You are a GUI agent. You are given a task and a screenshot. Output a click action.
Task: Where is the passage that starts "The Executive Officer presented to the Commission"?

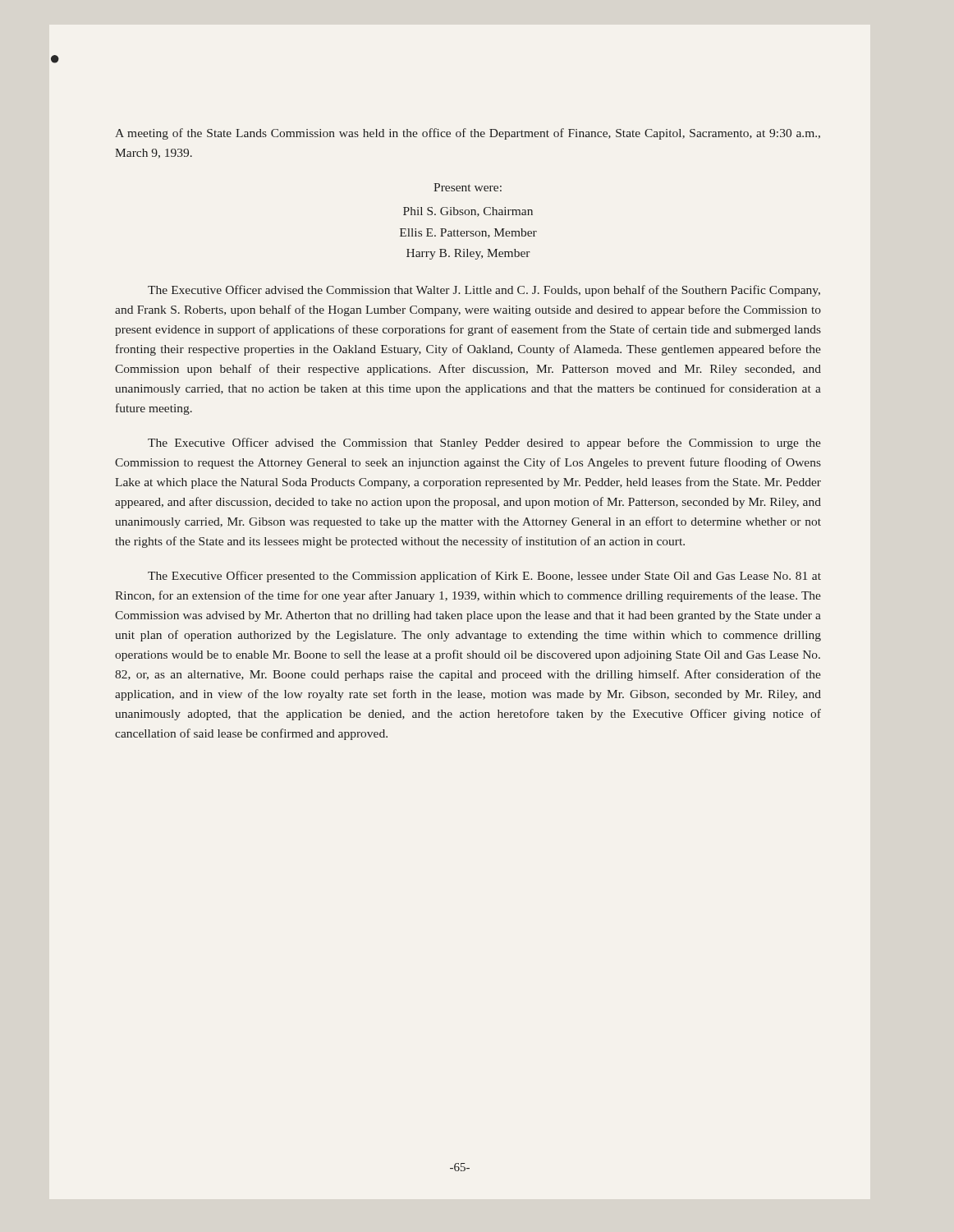point(468,654)
